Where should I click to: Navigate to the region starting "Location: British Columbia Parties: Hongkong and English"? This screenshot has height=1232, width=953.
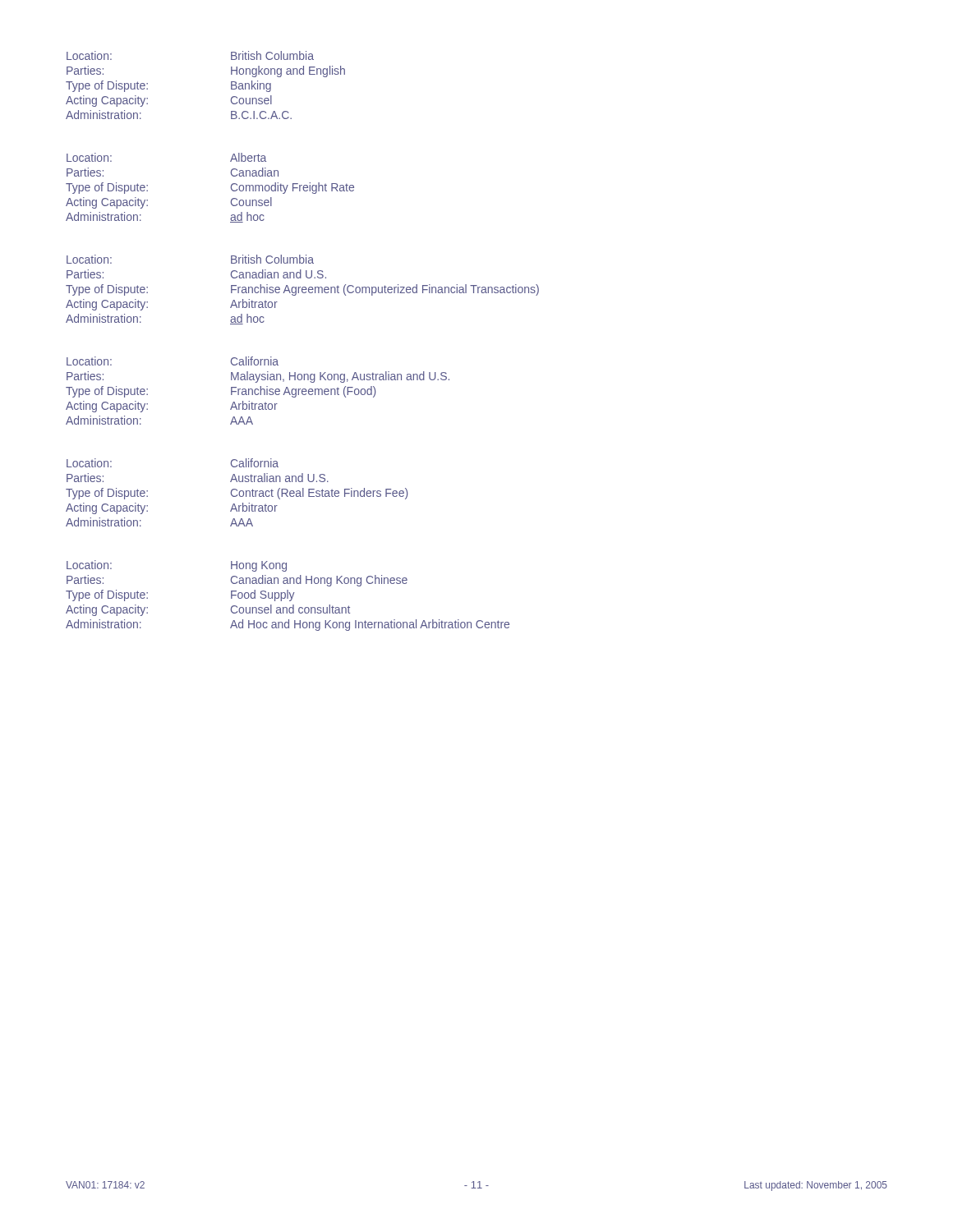tap(89, 55)
